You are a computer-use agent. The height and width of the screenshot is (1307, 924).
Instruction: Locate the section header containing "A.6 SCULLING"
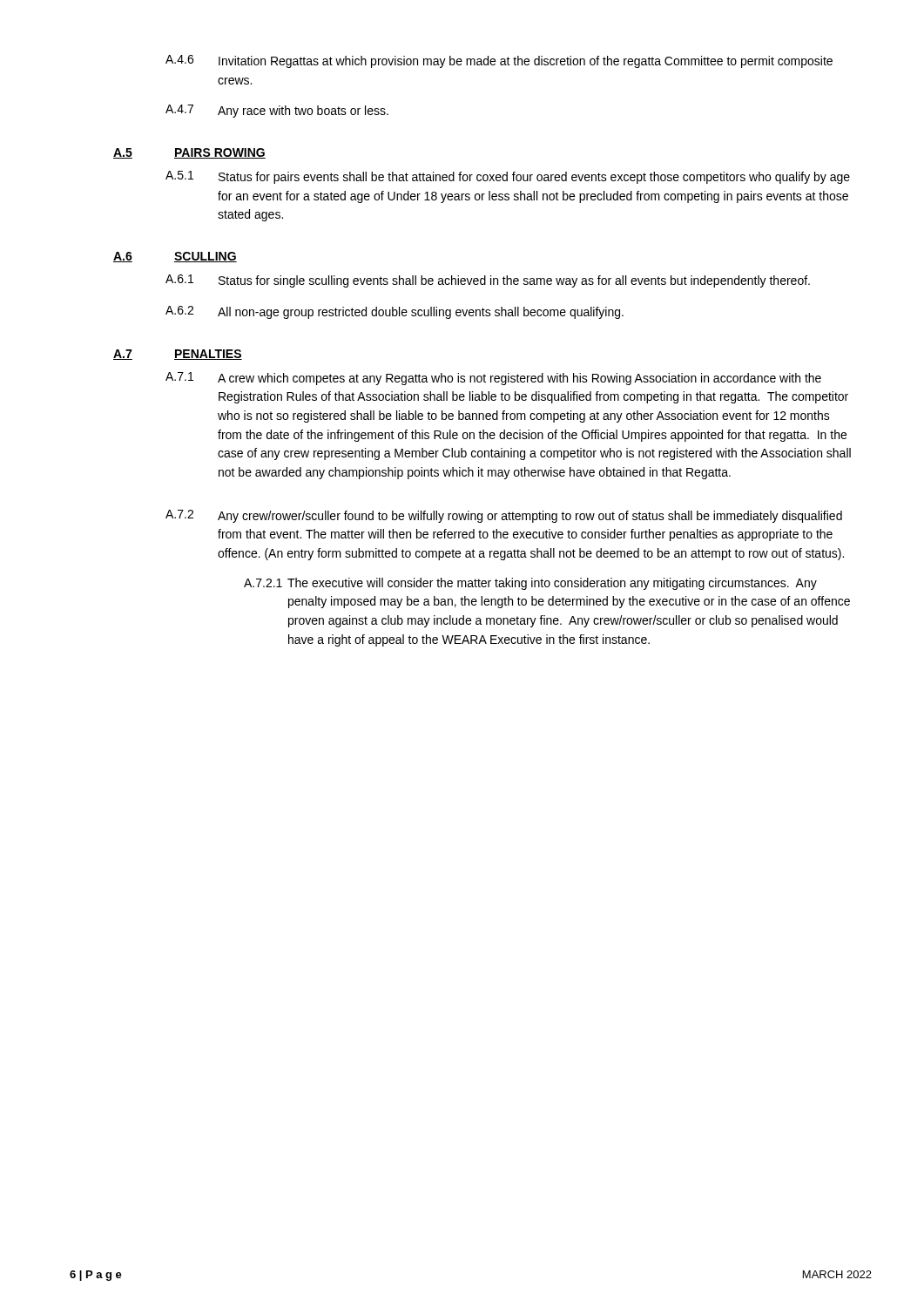click(x=175, y=256)
